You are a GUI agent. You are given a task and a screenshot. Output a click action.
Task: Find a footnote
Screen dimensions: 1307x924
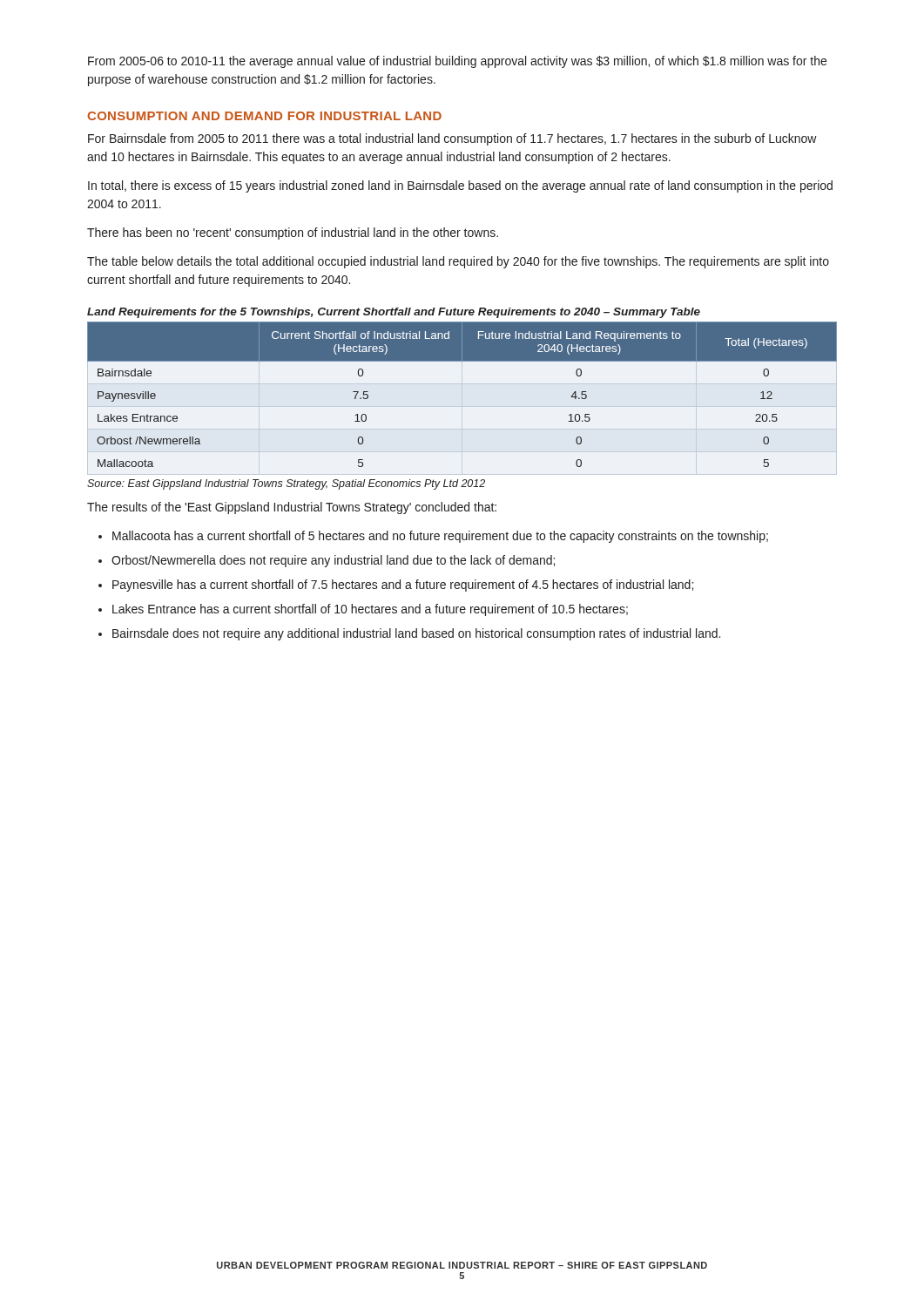click(286, 484)
